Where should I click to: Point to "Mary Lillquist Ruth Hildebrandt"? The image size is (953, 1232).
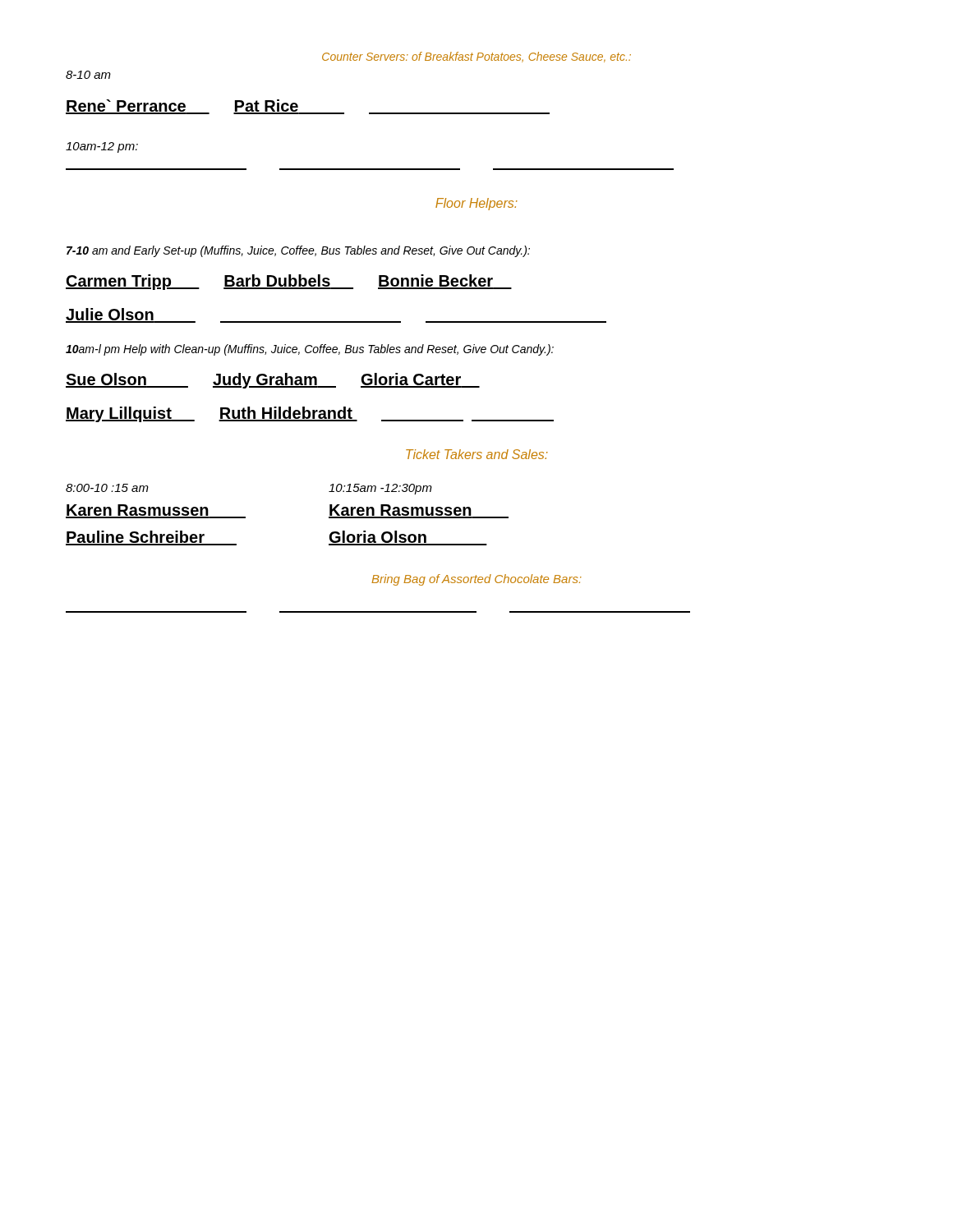476,414
